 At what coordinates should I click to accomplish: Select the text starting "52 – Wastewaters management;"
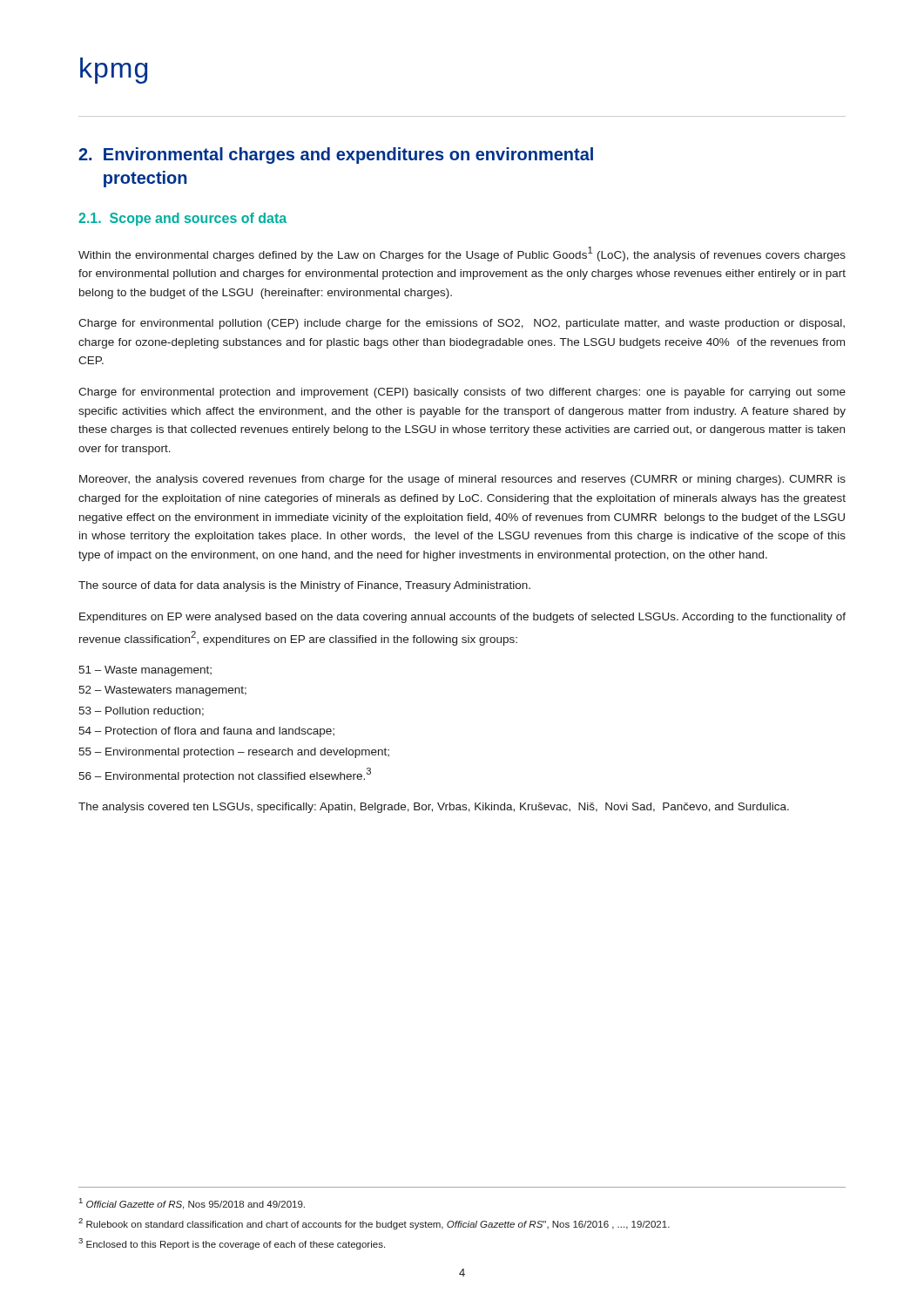click(x=163, y=690)
